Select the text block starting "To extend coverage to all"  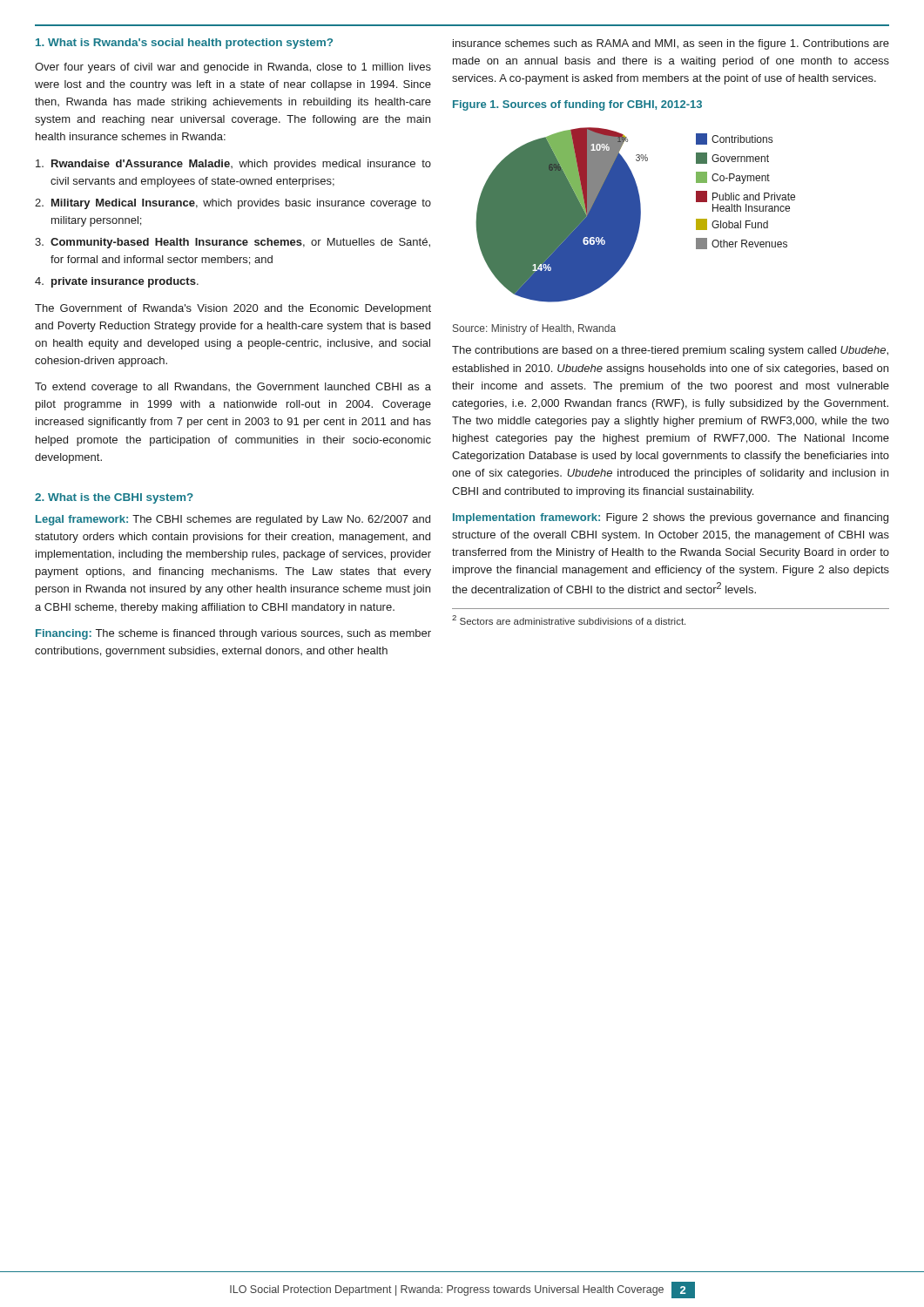tap(233, 422)
